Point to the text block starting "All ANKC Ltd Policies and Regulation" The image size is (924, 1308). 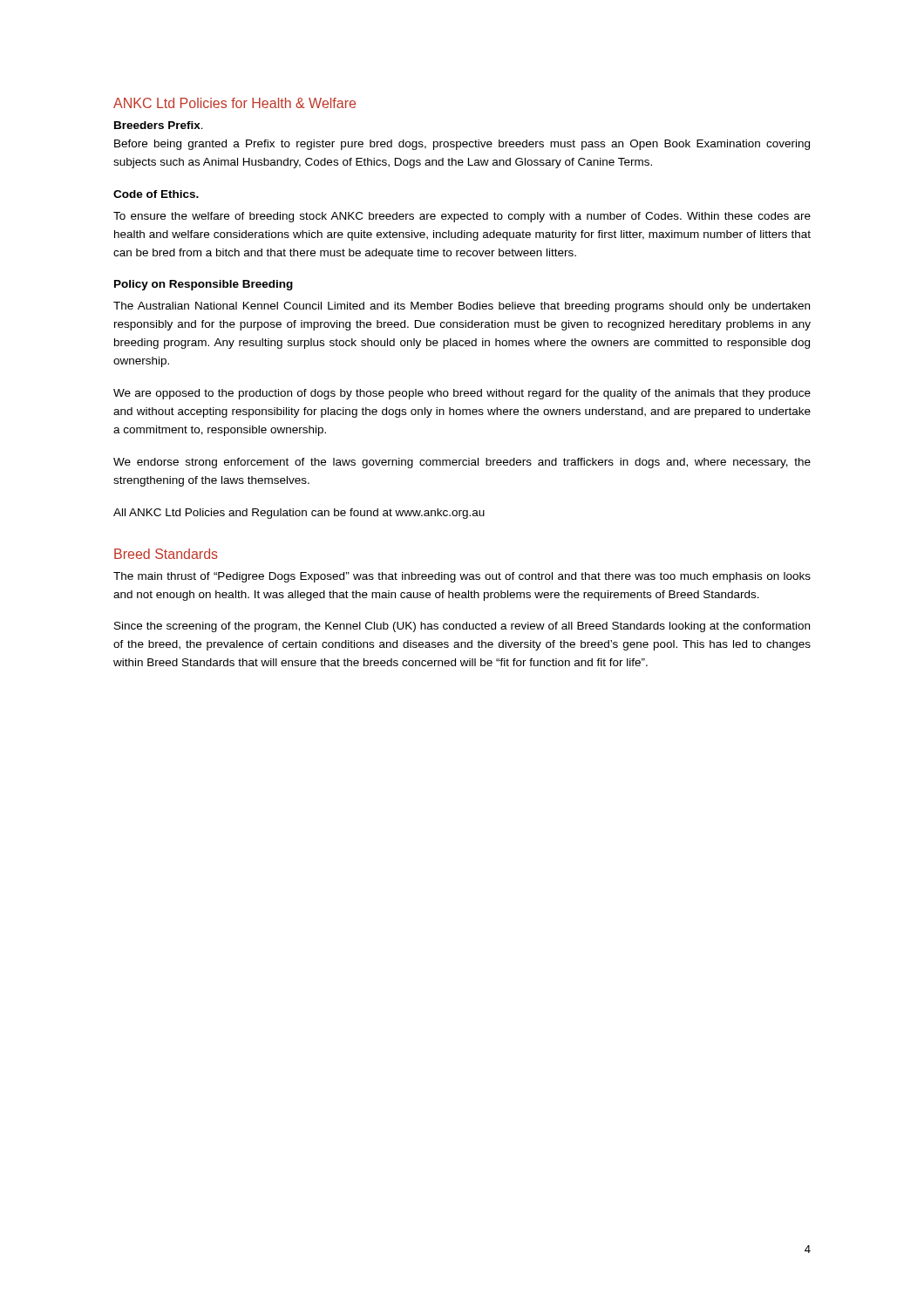(x=299, y=512)
